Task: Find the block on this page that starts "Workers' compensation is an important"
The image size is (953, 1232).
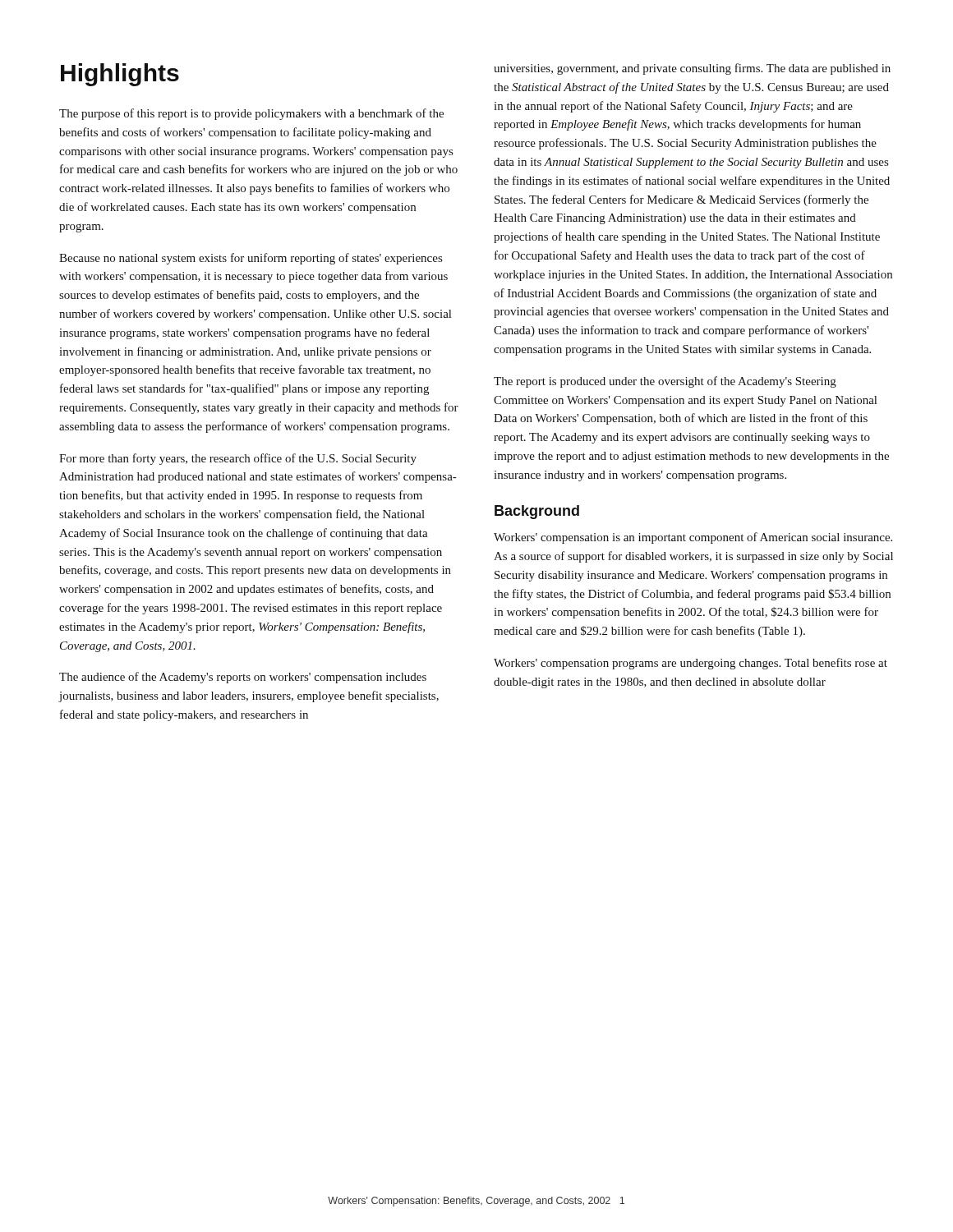Action: [x=694, y=584]
